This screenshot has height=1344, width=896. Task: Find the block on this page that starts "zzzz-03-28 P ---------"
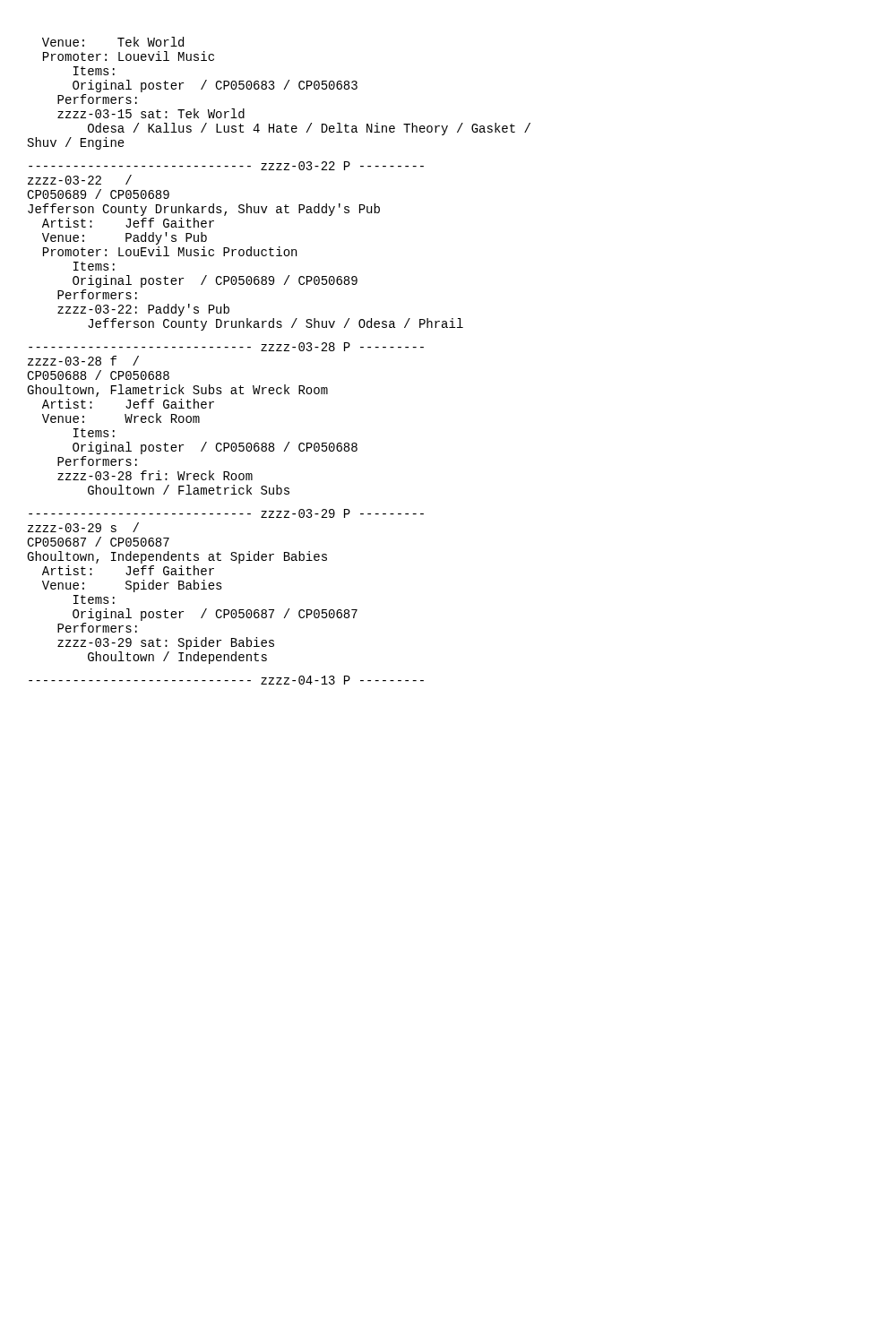click(x=226, y=347)
